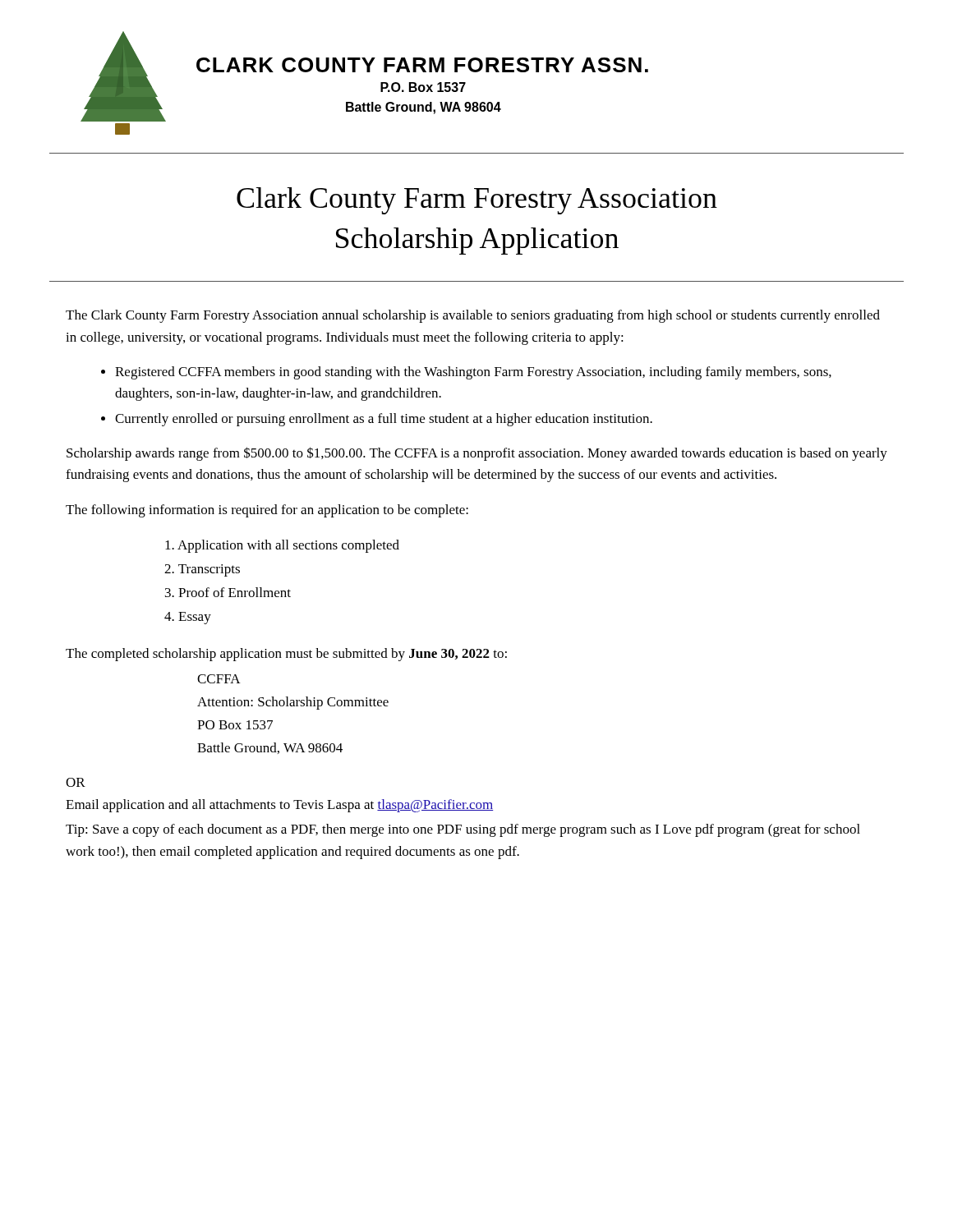The height and width of the screenshot is (1232, 953).
Task: Find the text block that says "Email application and all attachments to Tevis"
Action: click(476, 828)
